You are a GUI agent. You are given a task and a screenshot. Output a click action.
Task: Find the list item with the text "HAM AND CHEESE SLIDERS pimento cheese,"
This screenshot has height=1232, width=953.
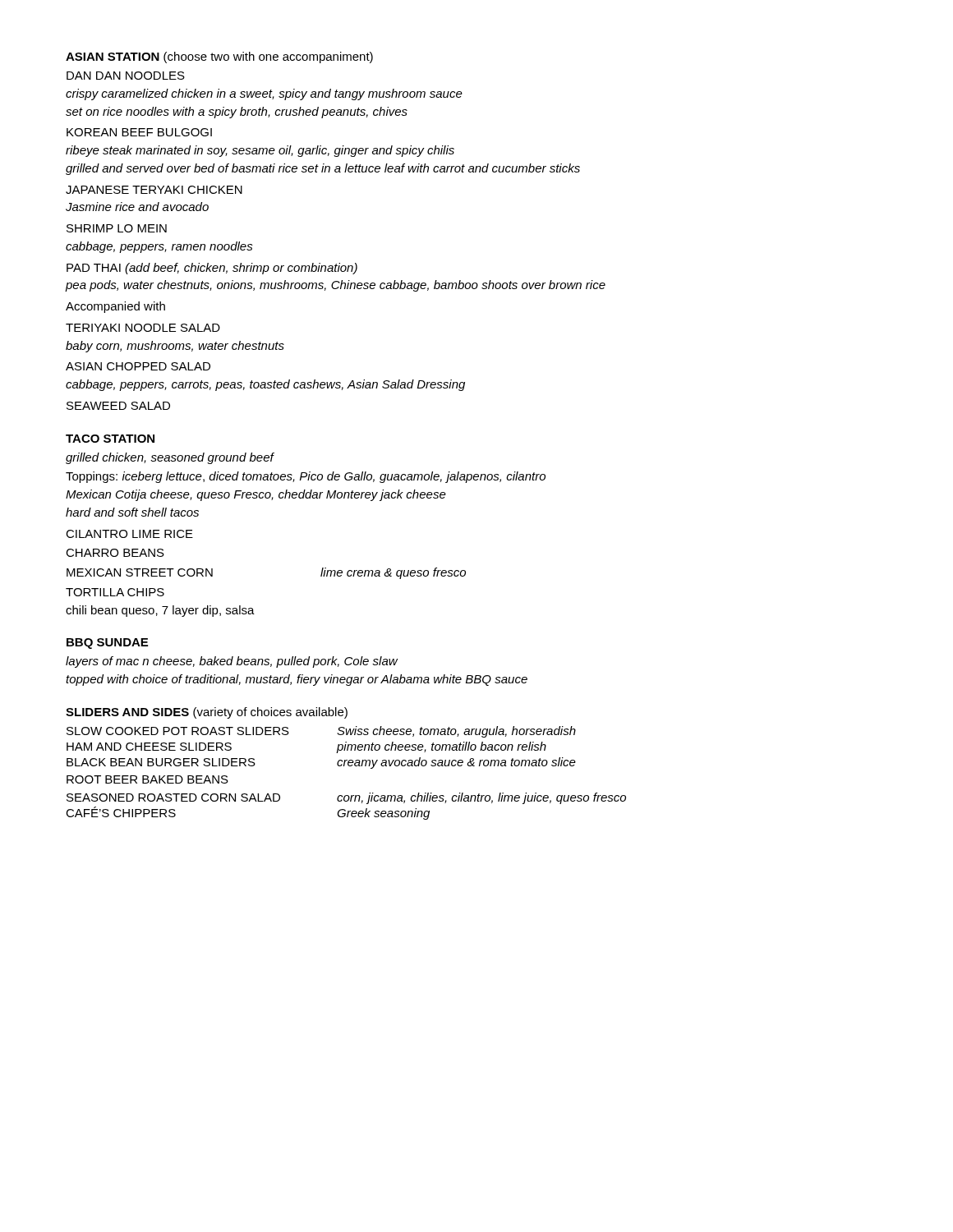tap(476, 746)
